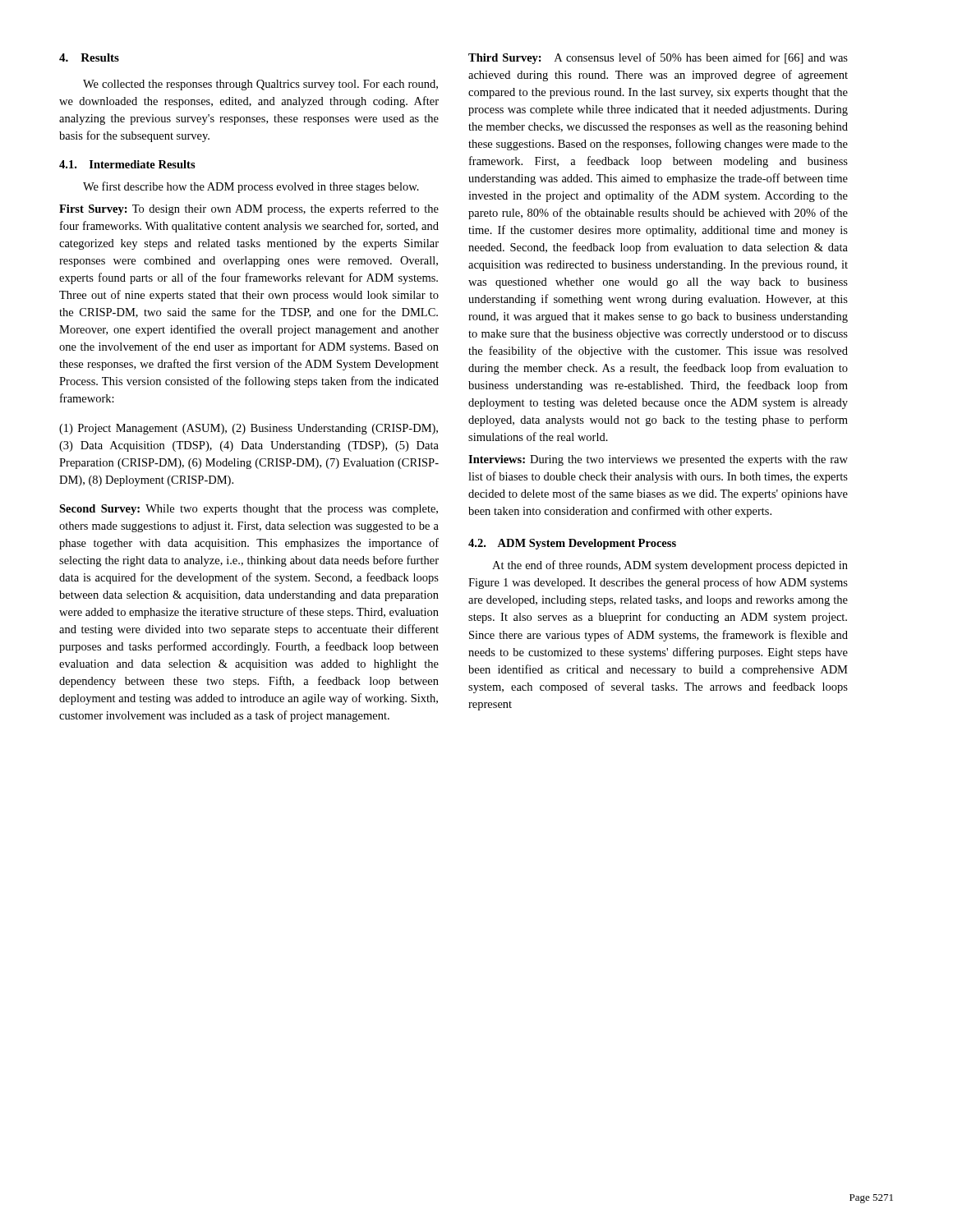Select the section header that reads "4. Results"

click(89, 57)
